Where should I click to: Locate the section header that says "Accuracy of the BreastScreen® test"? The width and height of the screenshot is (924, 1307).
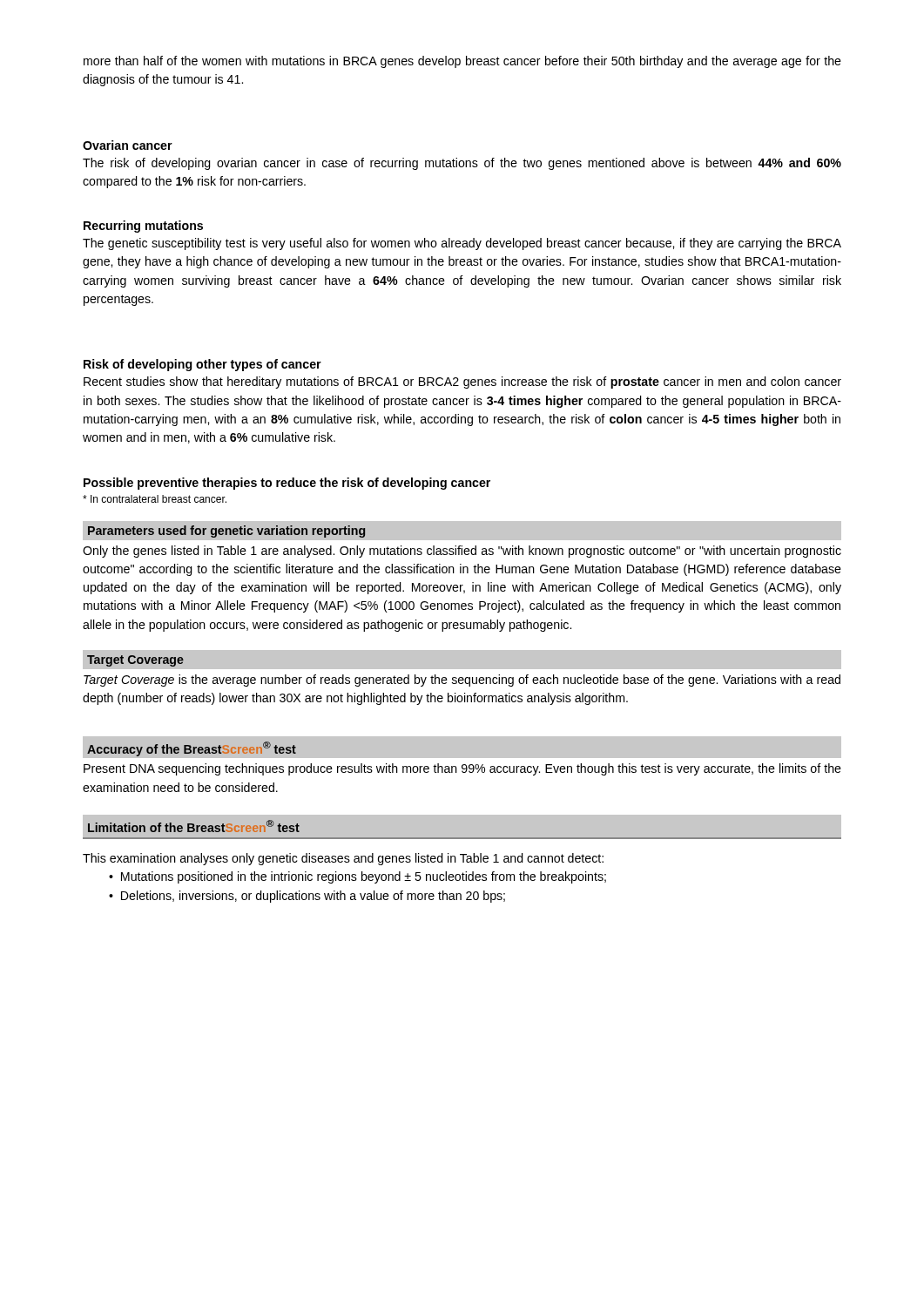[191, 747]
